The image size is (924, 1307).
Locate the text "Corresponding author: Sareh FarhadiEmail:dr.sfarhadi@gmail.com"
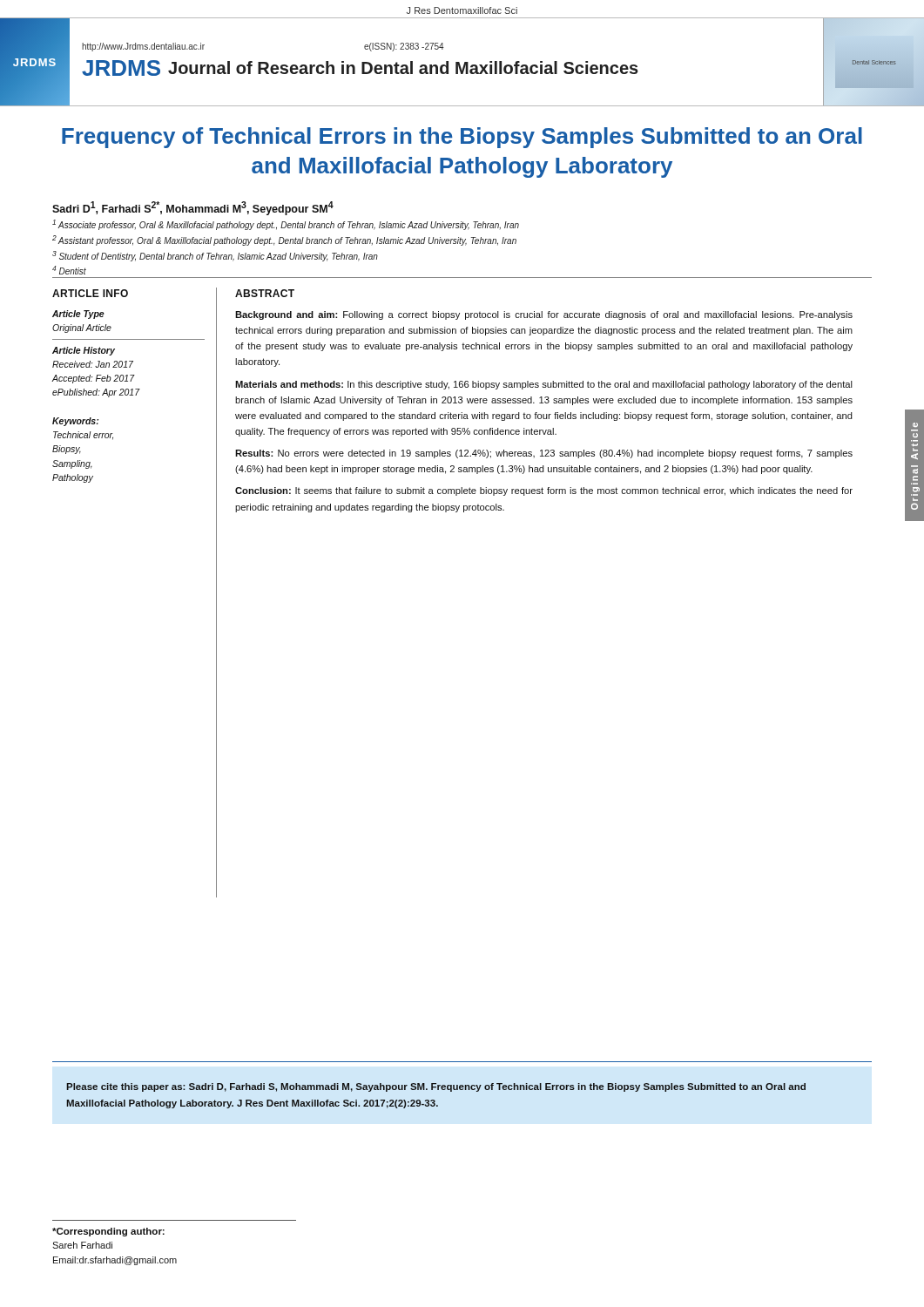(108, 1232)
